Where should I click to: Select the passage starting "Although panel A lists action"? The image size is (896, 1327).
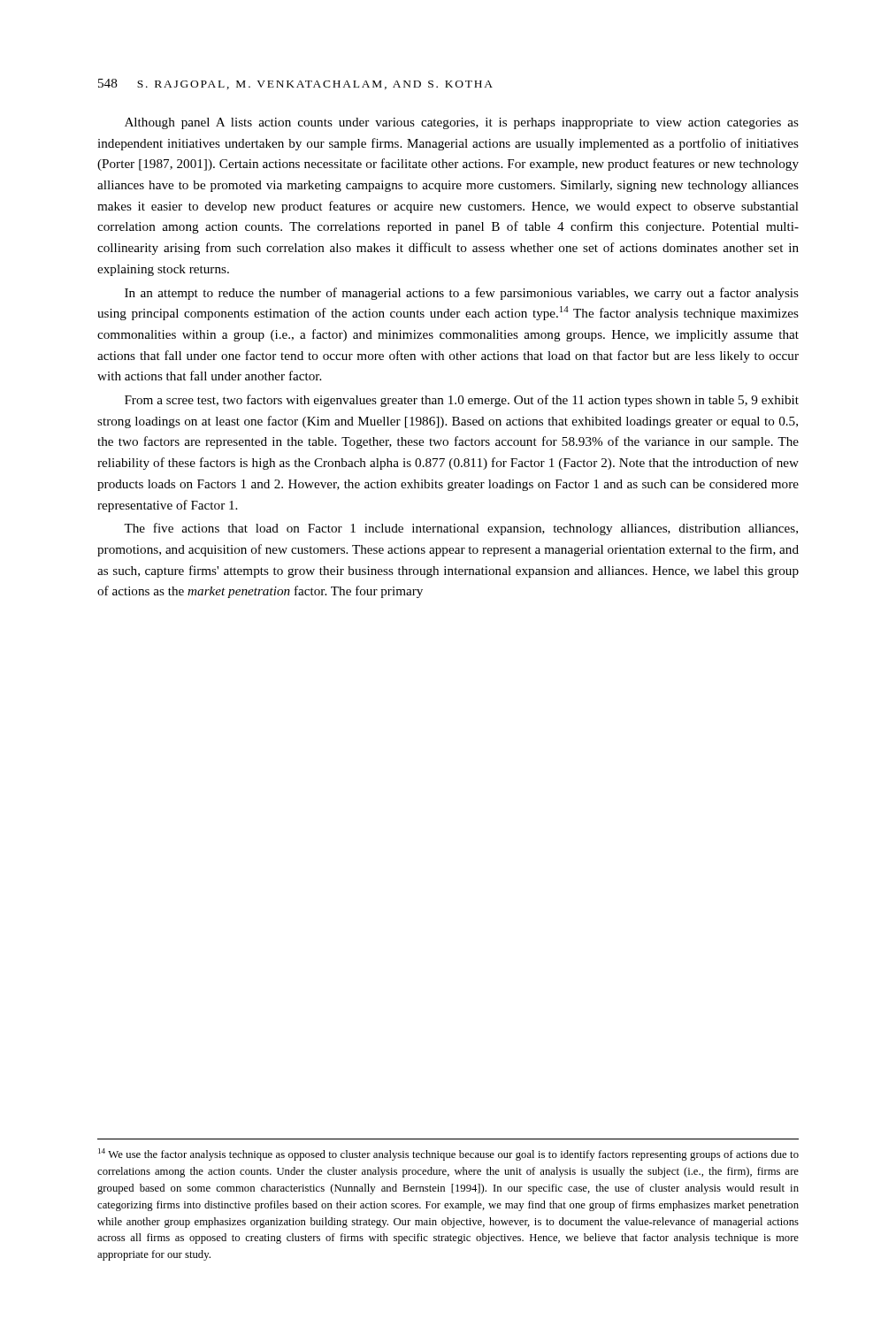[x=448, y=195]
